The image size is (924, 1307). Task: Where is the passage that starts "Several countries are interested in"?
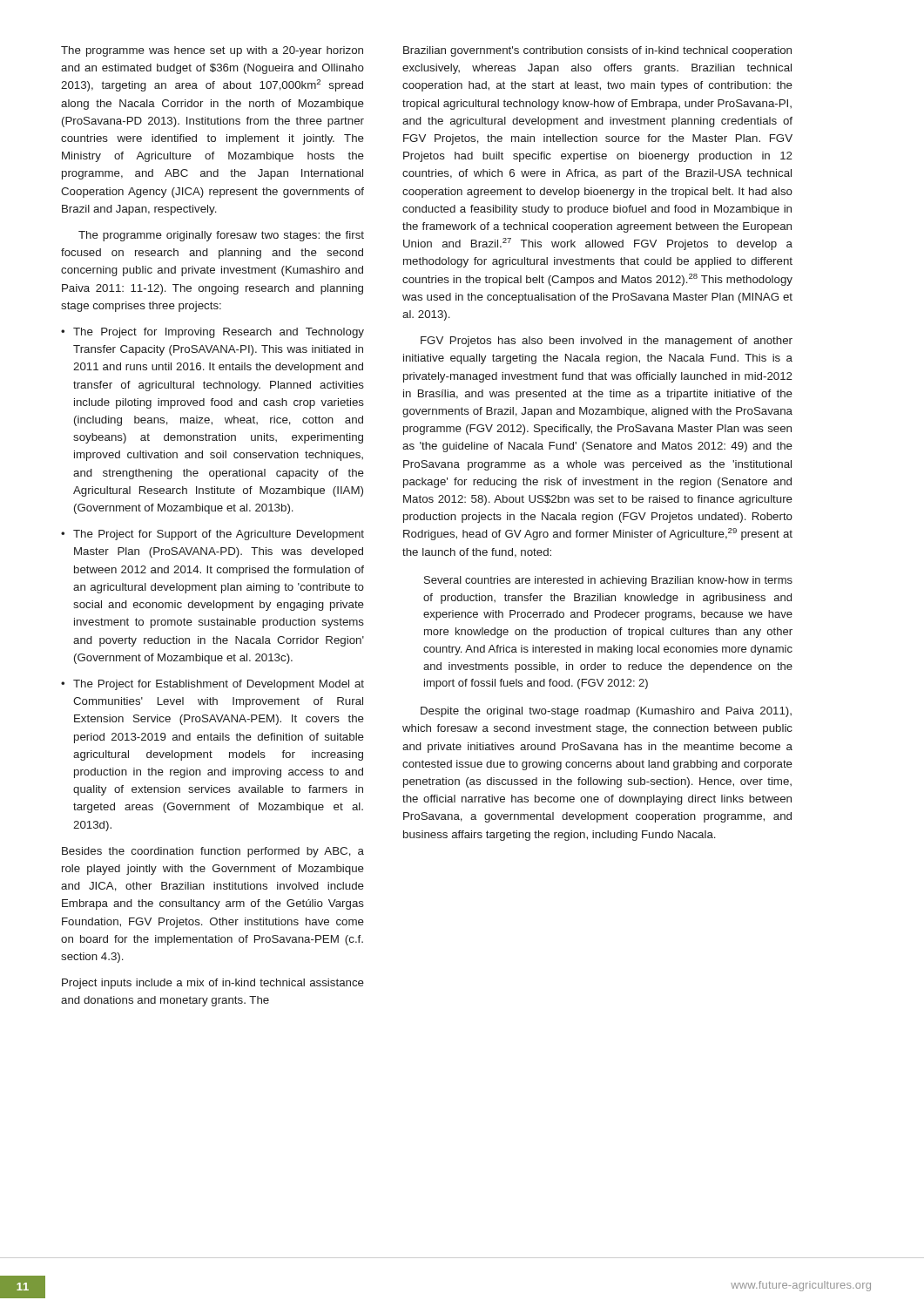click(x=608, y=632)
